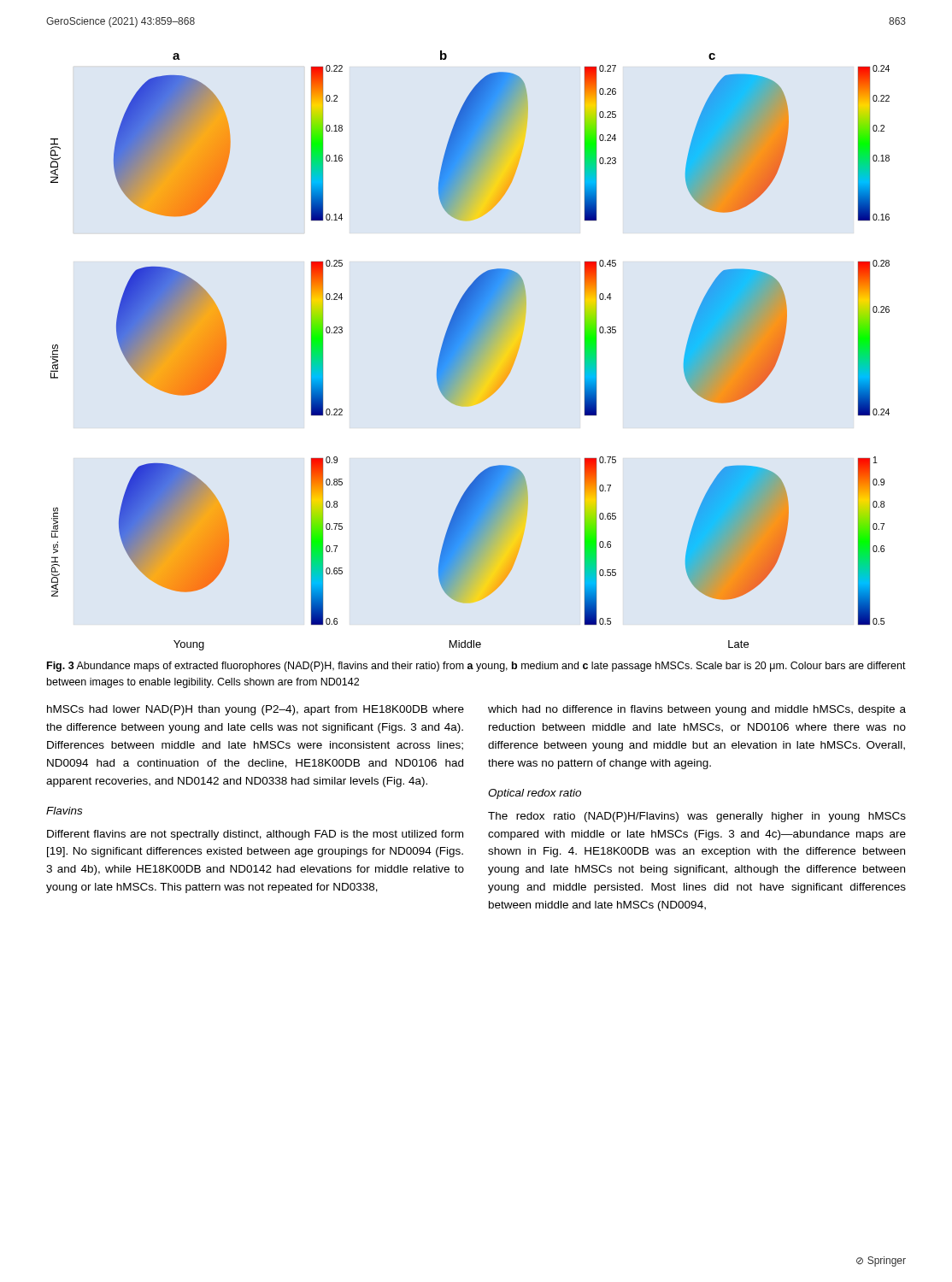952x1282 pixels.
Task: Find the block on this page that starts "The redox ratio"
Action: coord(697,860)
